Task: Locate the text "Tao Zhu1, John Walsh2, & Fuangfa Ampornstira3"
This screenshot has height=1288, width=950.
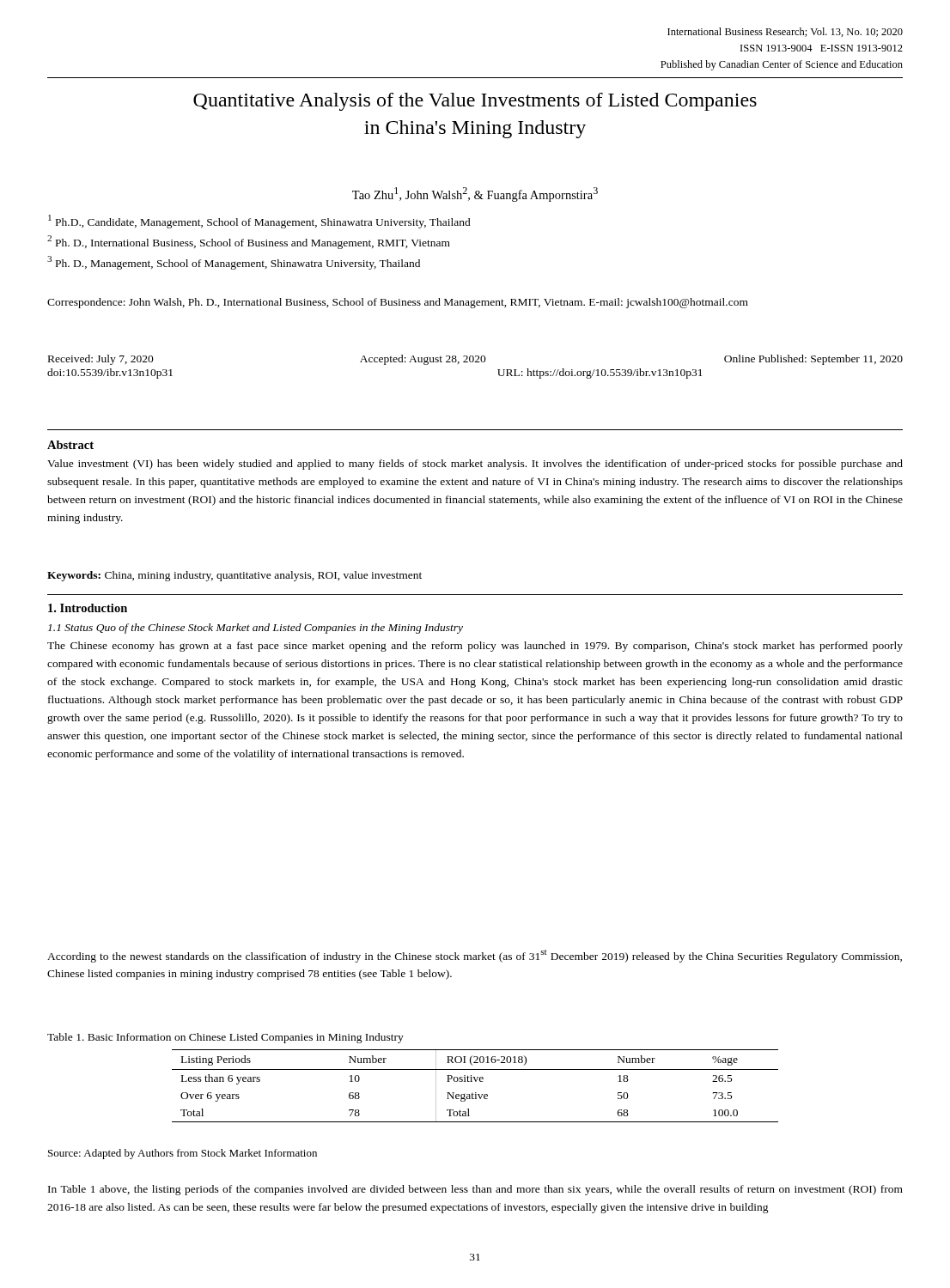Action: point(475,193)
